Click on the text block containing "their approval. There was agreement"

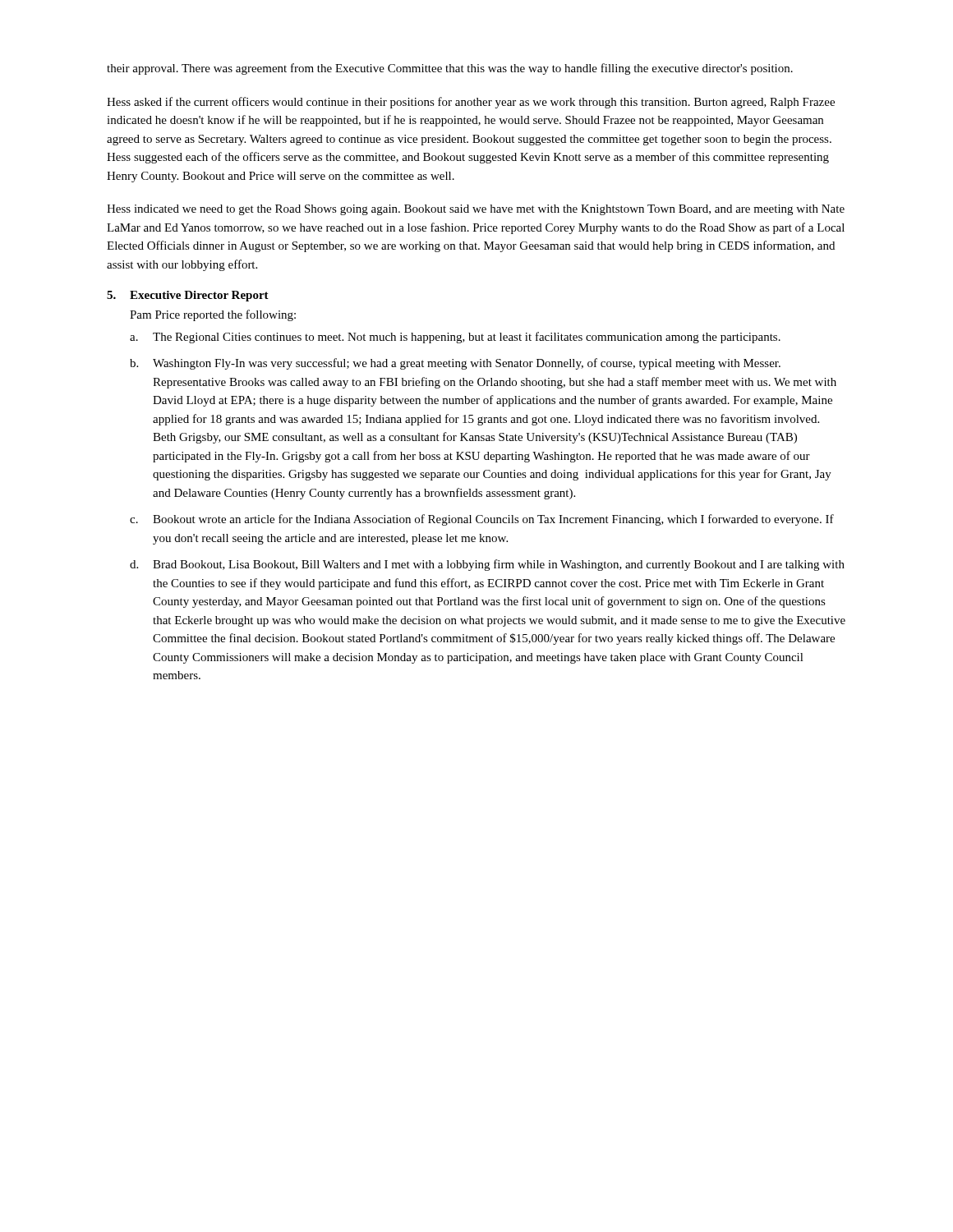click(450, 68)
